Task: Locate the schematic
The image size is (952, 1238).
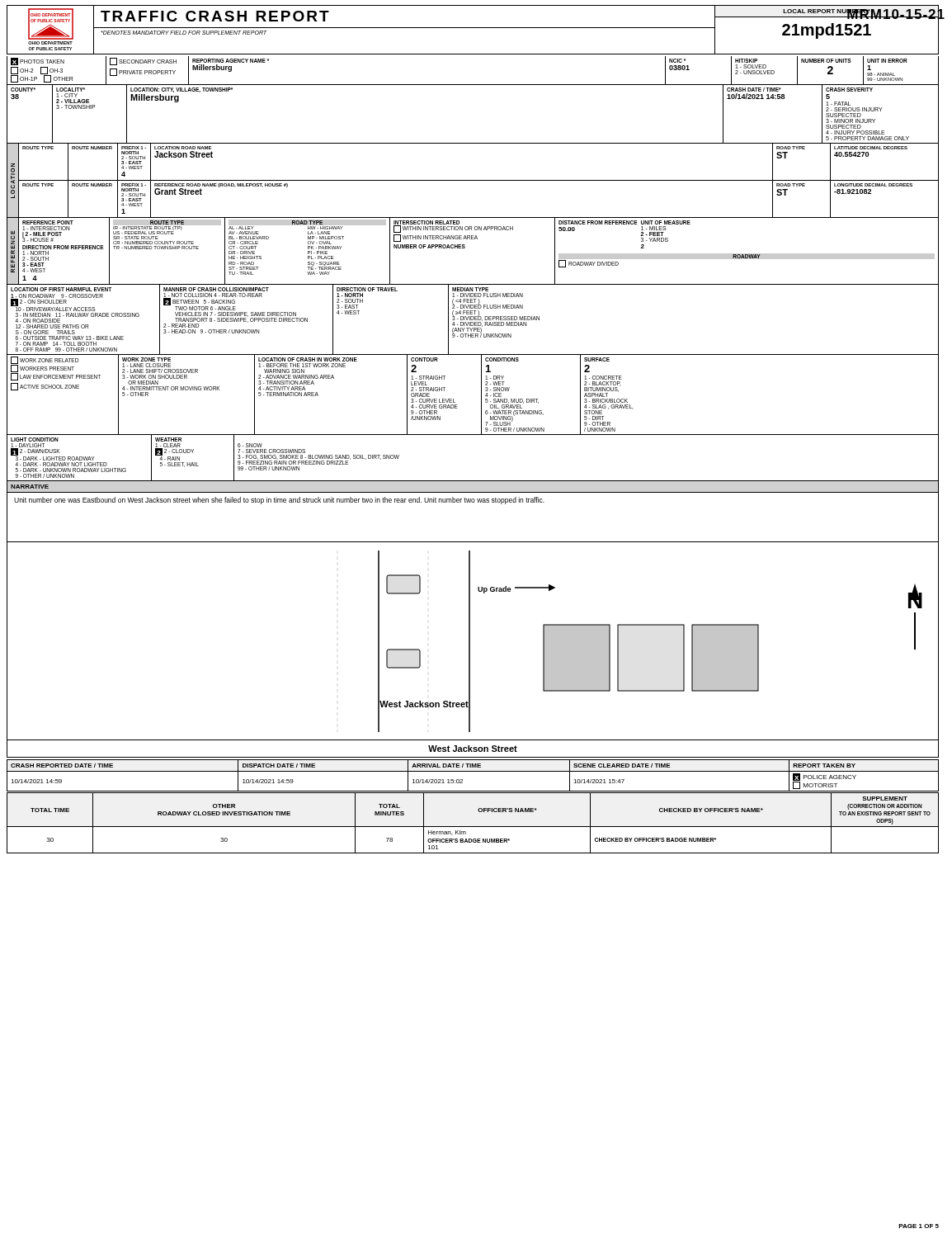Action: click(x=473, y=641)
